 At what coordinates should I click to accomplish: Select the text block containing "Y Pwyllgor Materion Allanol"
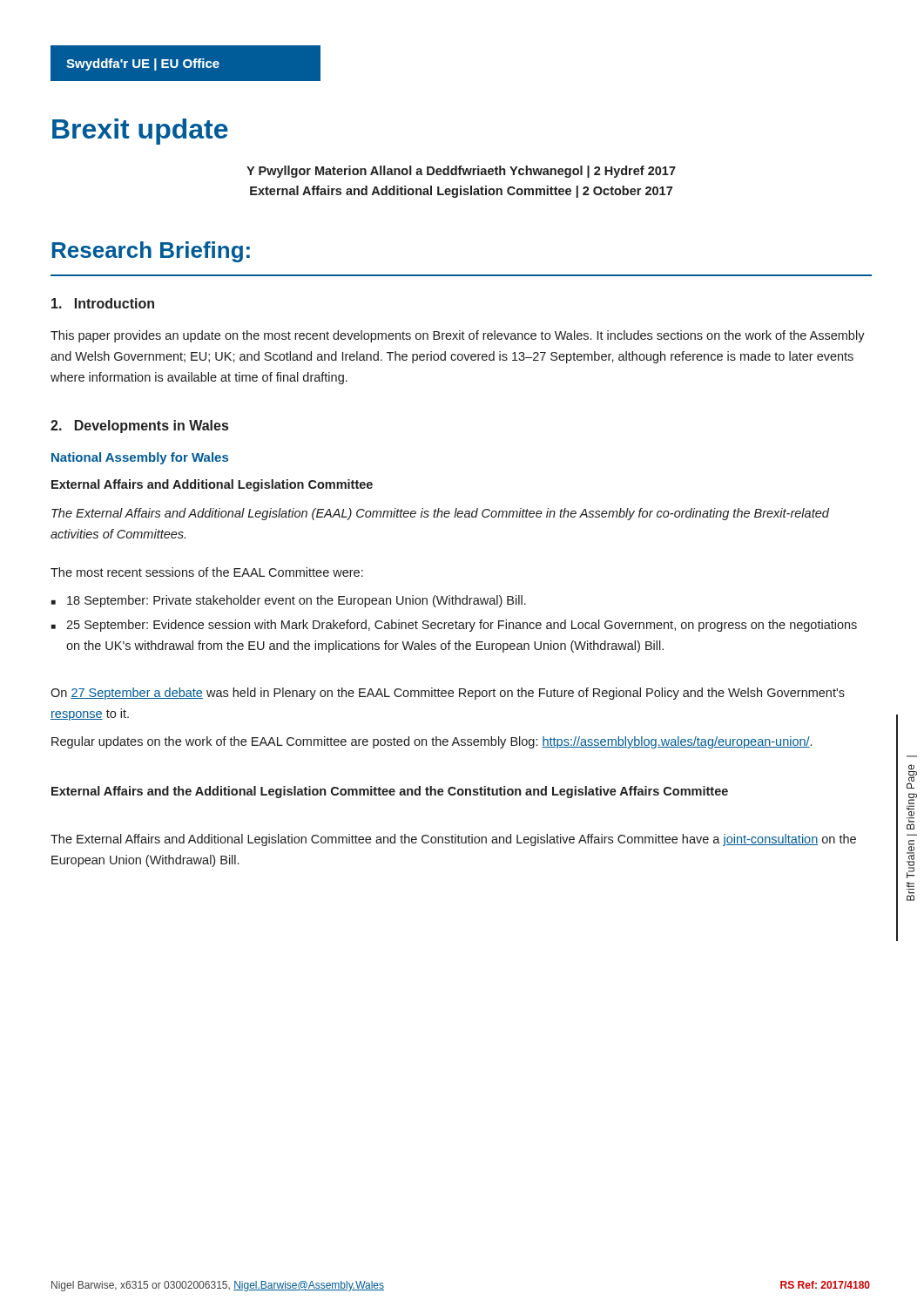461,181
